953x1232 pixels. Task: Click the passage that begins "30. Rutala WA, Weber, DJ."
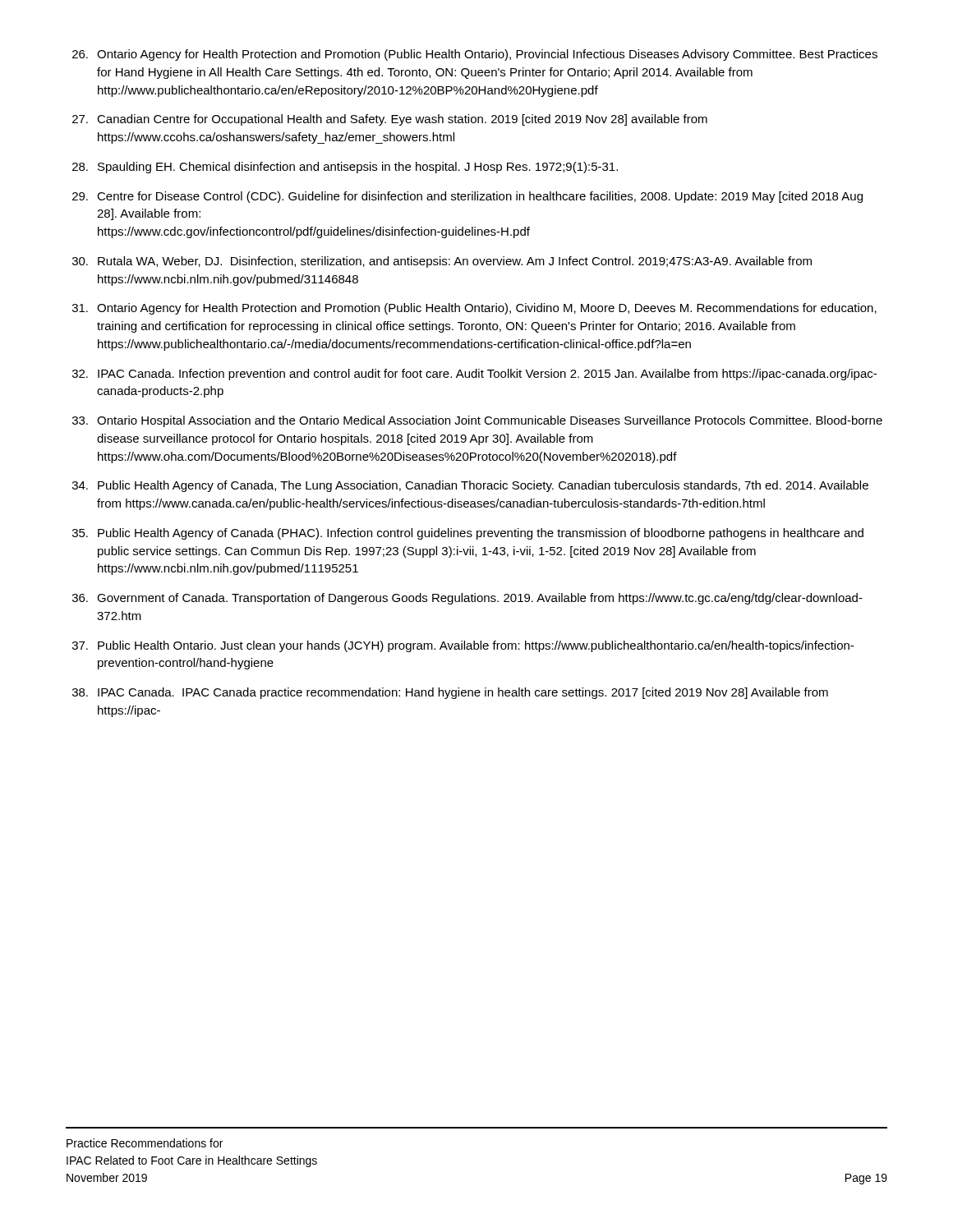coord(476,270)
